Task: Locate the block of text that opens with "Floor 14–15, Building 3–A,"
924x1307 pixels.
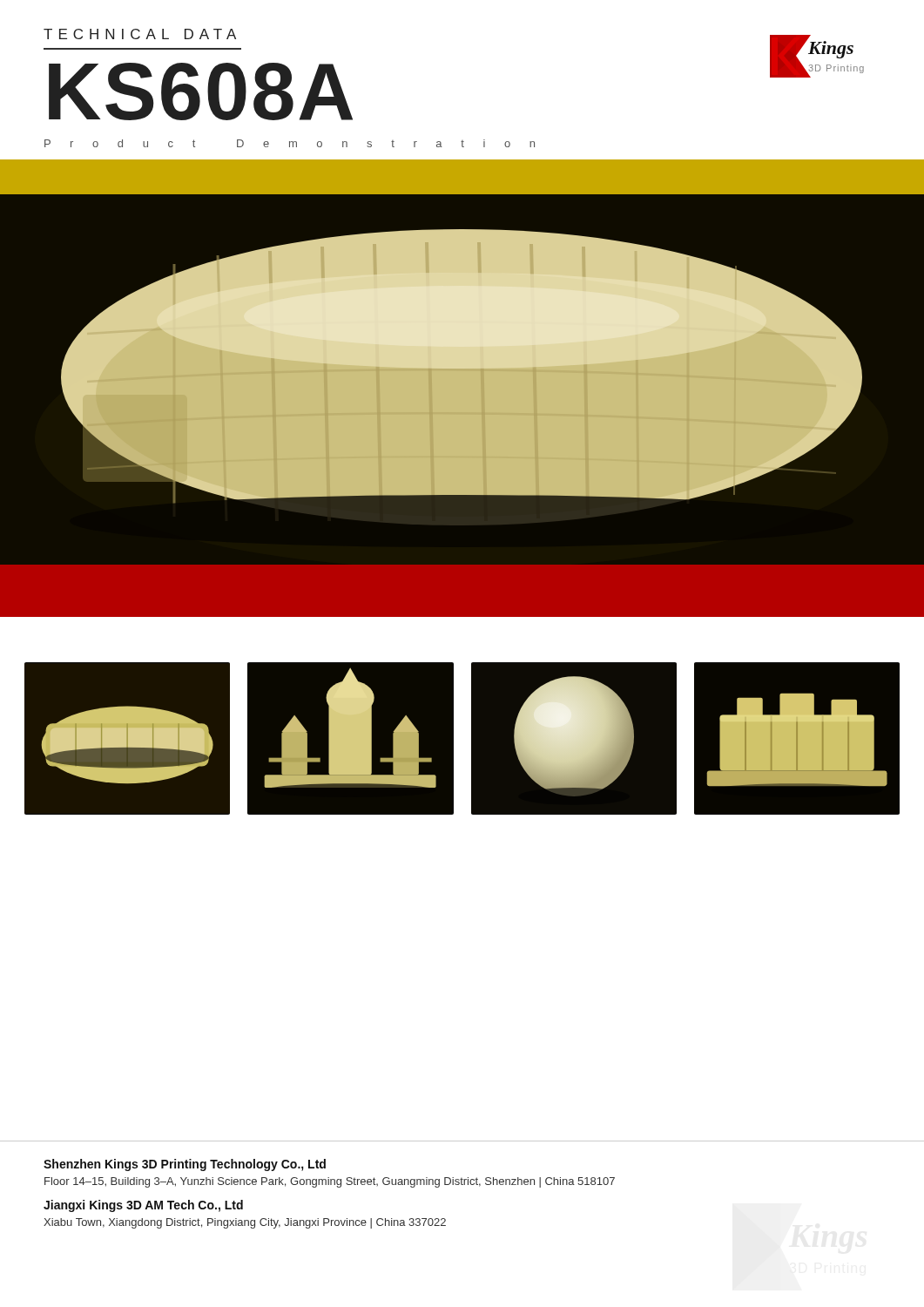Action: (329, 1181)
